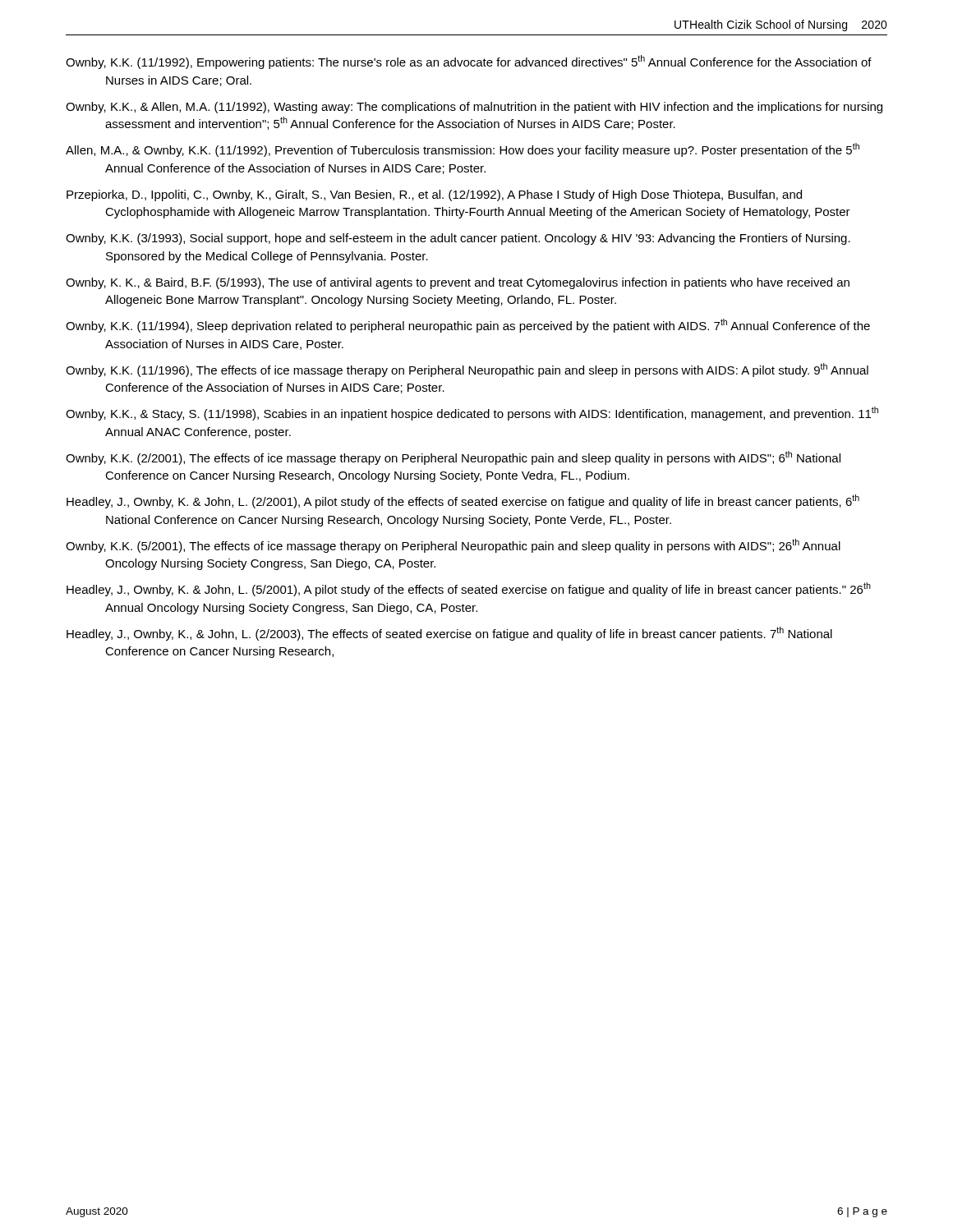Point to the block starting "Allen, M.A., &"
The width and height of the screenshot is (953, 1232).
463,158
